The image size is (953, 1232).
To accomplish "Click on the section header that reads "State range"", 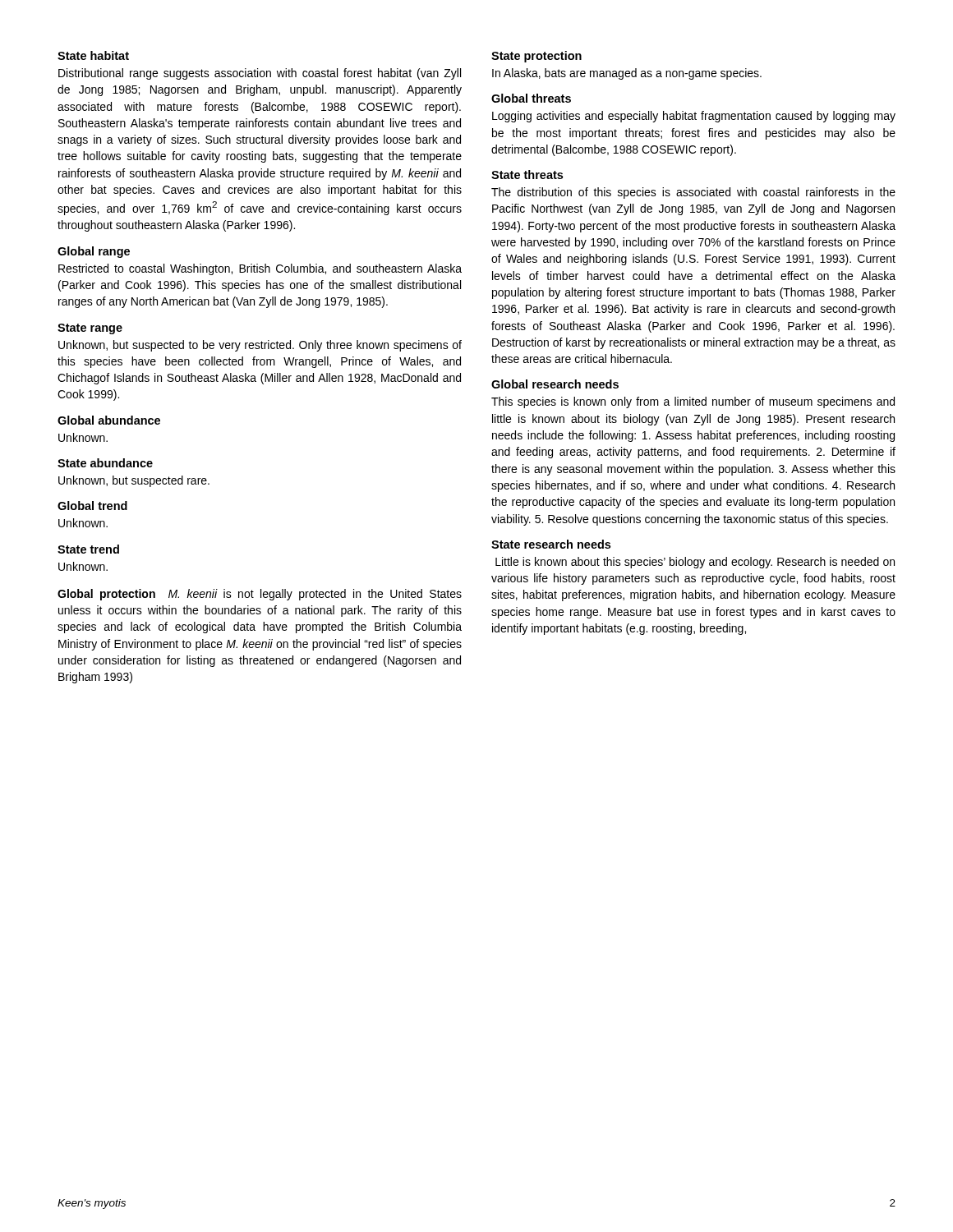I will [90, 327].
